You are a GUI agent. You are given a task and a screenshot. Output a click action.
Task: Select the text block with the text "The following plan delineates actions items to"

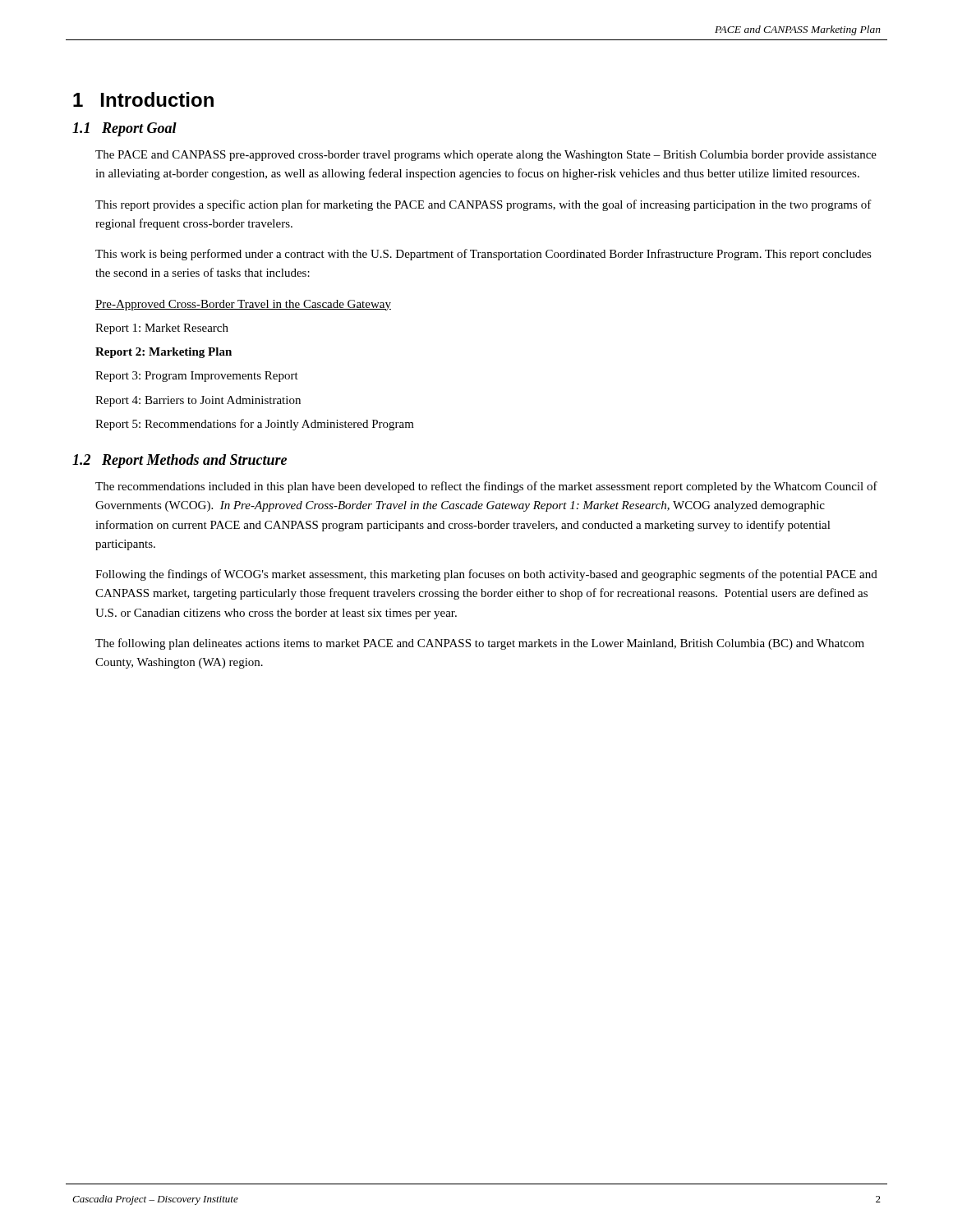pos(480,652)
